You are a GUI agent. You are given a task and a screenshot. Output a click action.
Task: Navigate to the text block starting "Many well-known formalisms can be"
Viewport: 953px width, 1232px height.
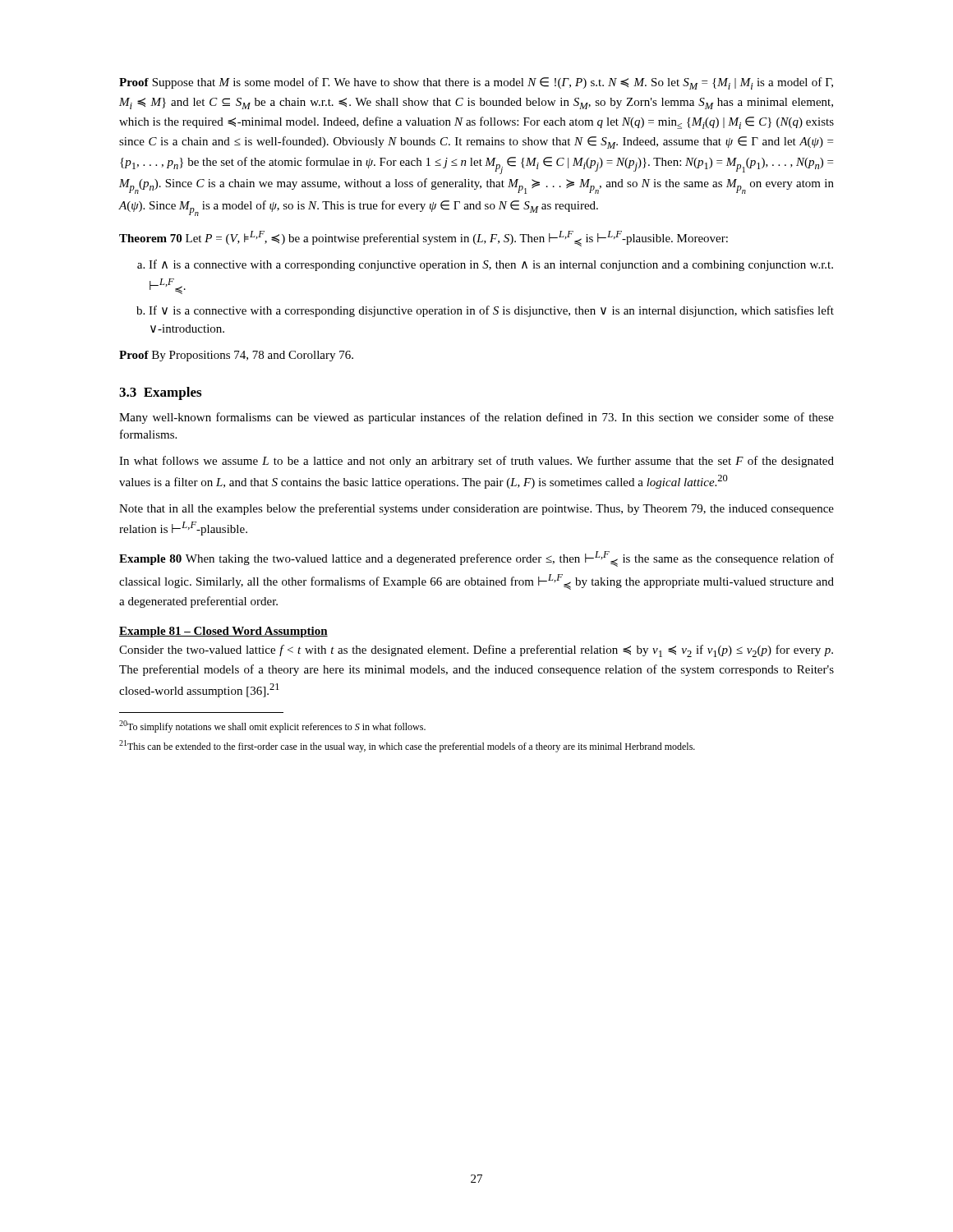tap(476, 427)
